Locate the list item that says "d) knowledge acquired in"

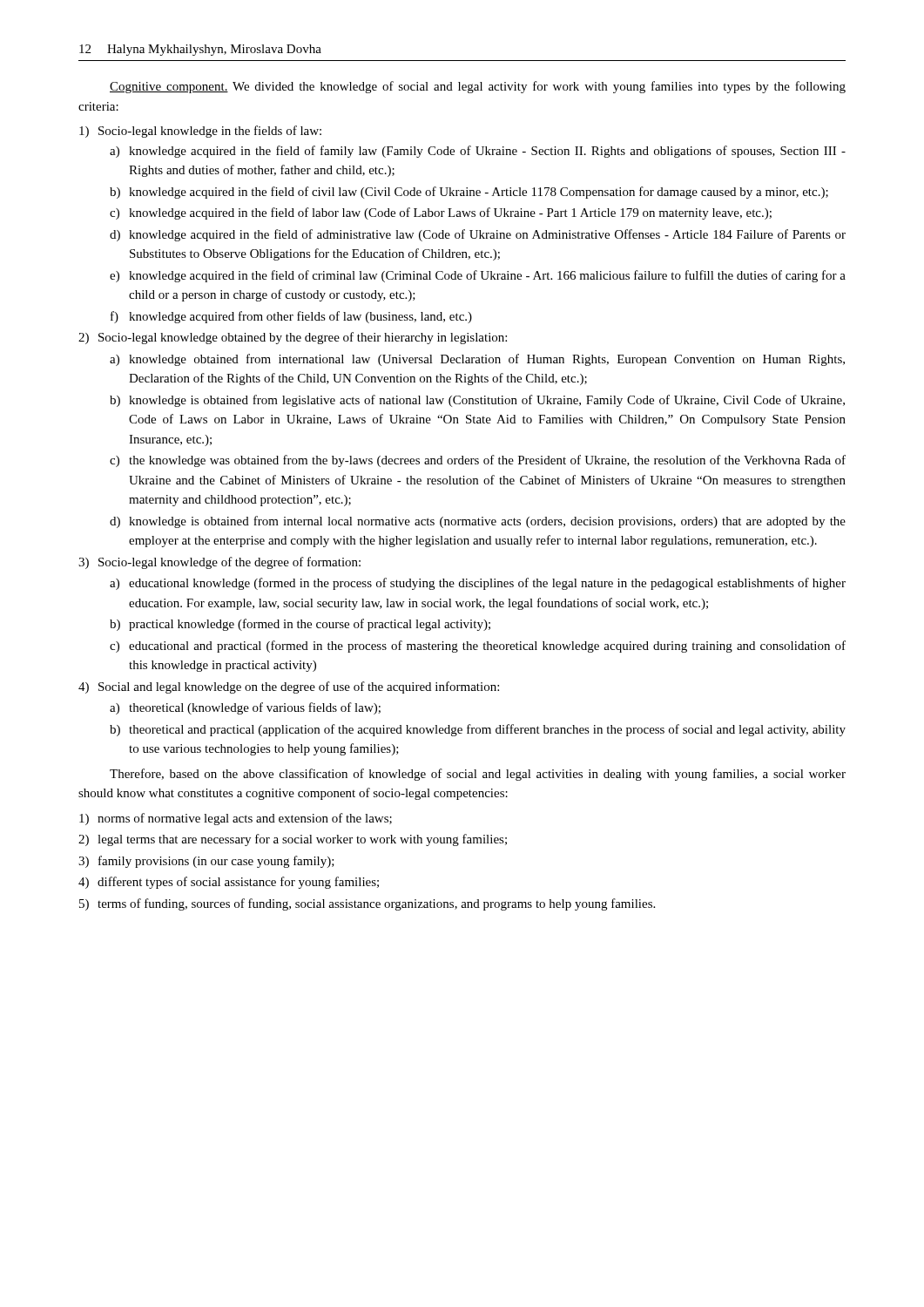(478, 244)
